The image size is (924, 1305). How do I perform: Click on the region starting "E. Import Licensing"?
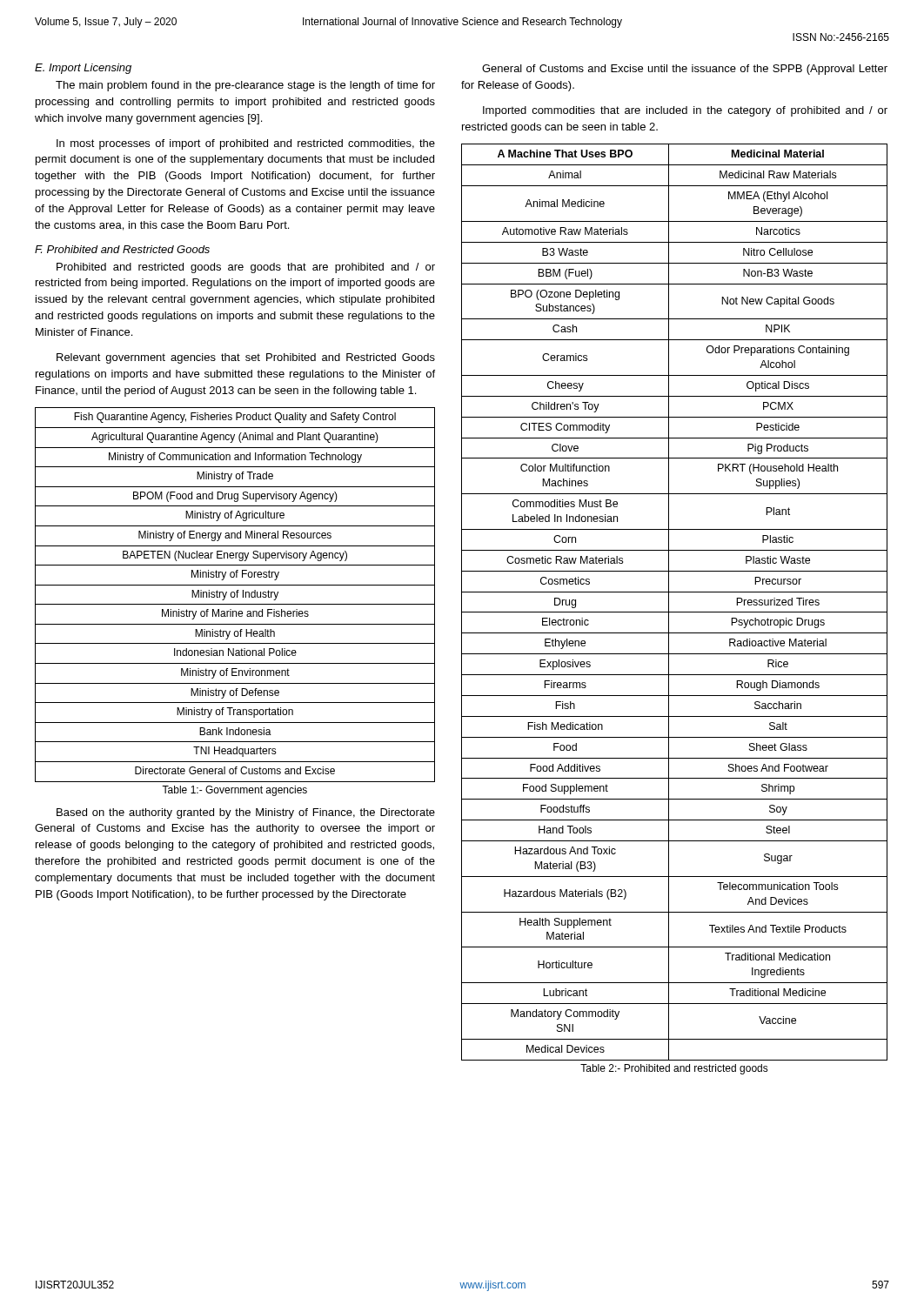tap(83, 67)
